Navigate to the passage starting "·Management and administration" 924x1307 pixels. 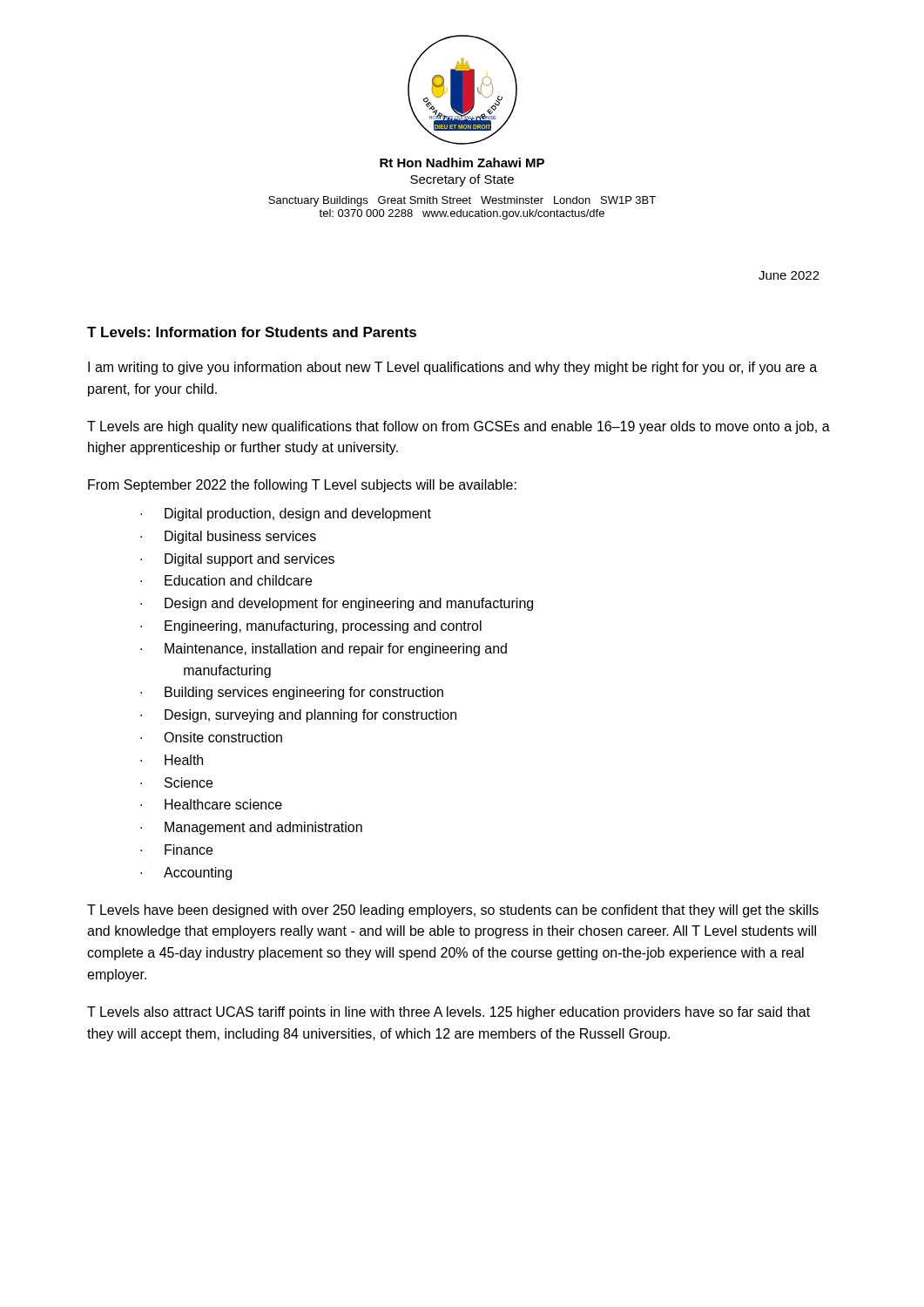click(x=251, y=828)
